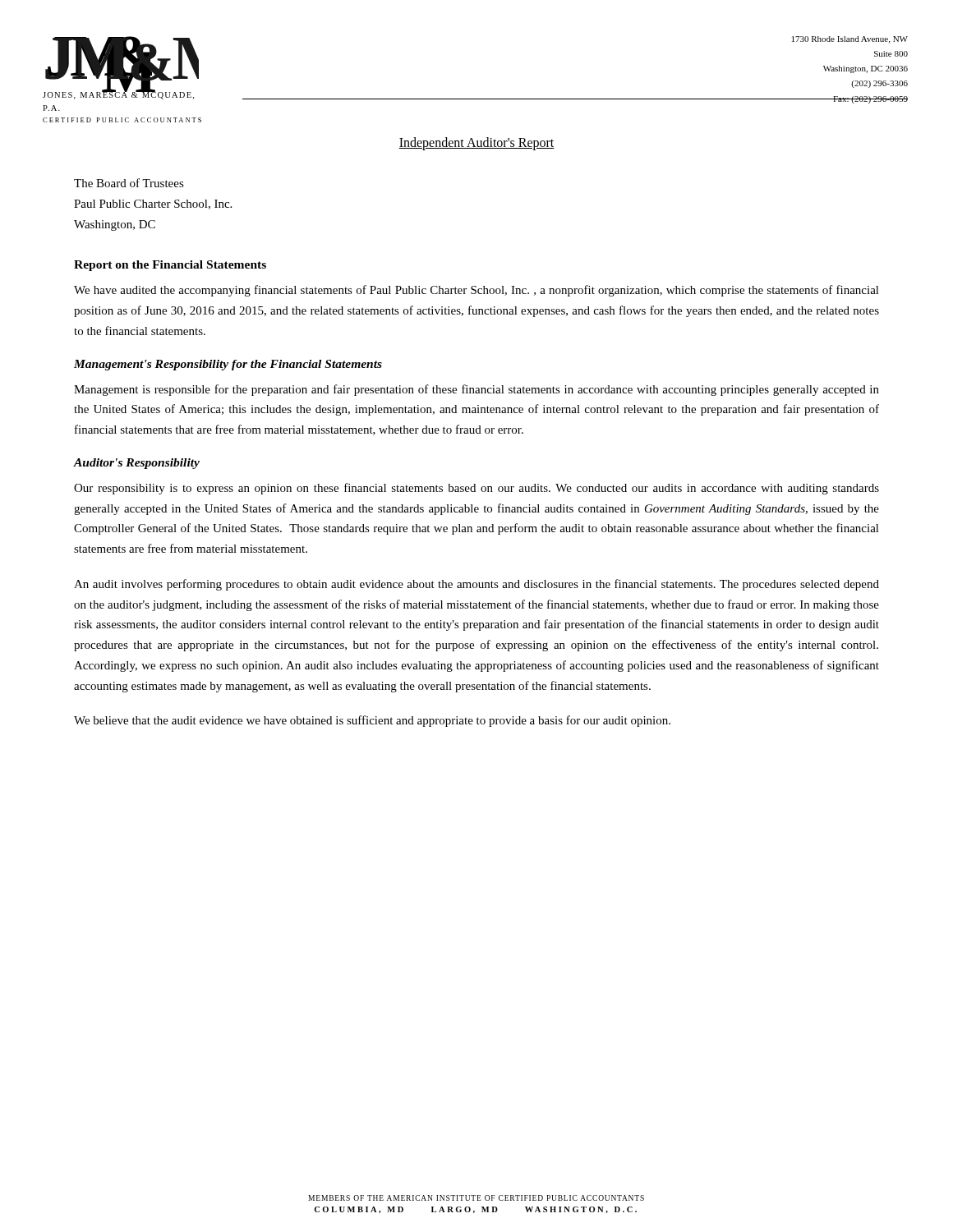Screen dimensions: 1232x953
Task: Point to the element starting "The Board of"
Action: tap(153, 203)
